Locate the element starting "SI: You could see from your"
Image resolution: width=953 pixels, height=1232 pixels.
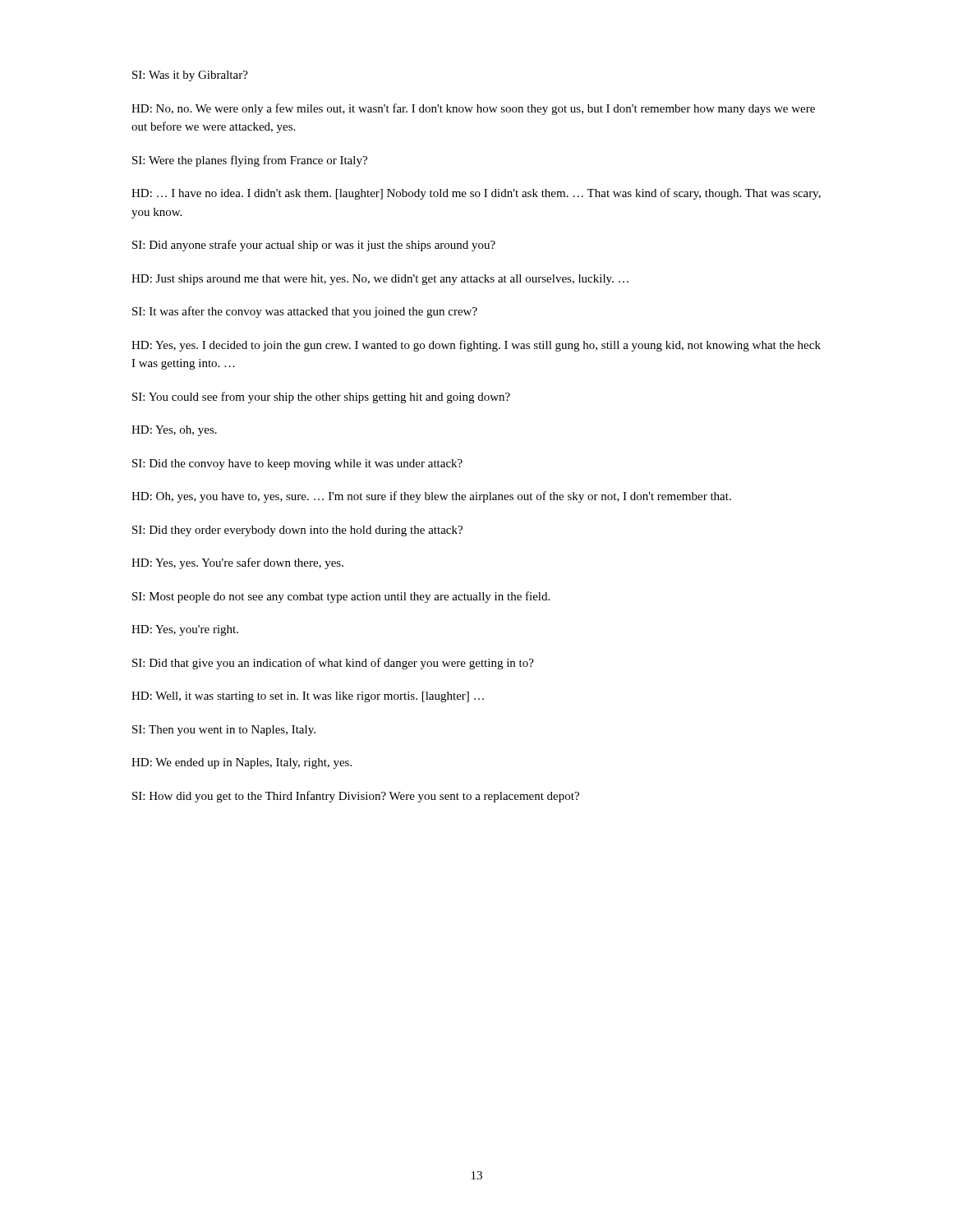point(321,396)
